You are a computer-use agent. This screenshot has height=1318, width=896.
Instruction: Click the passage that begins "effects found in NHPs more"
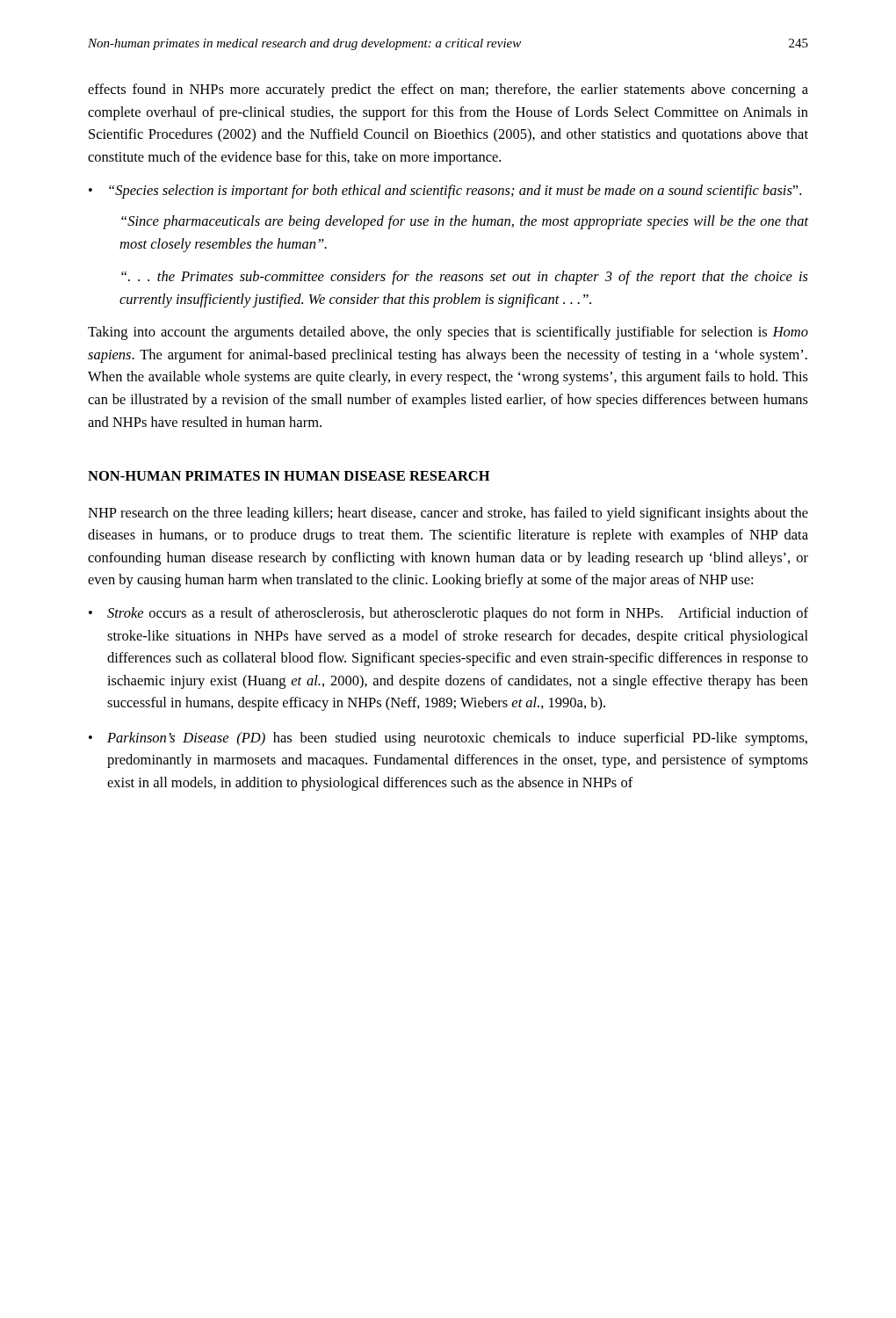448,123
